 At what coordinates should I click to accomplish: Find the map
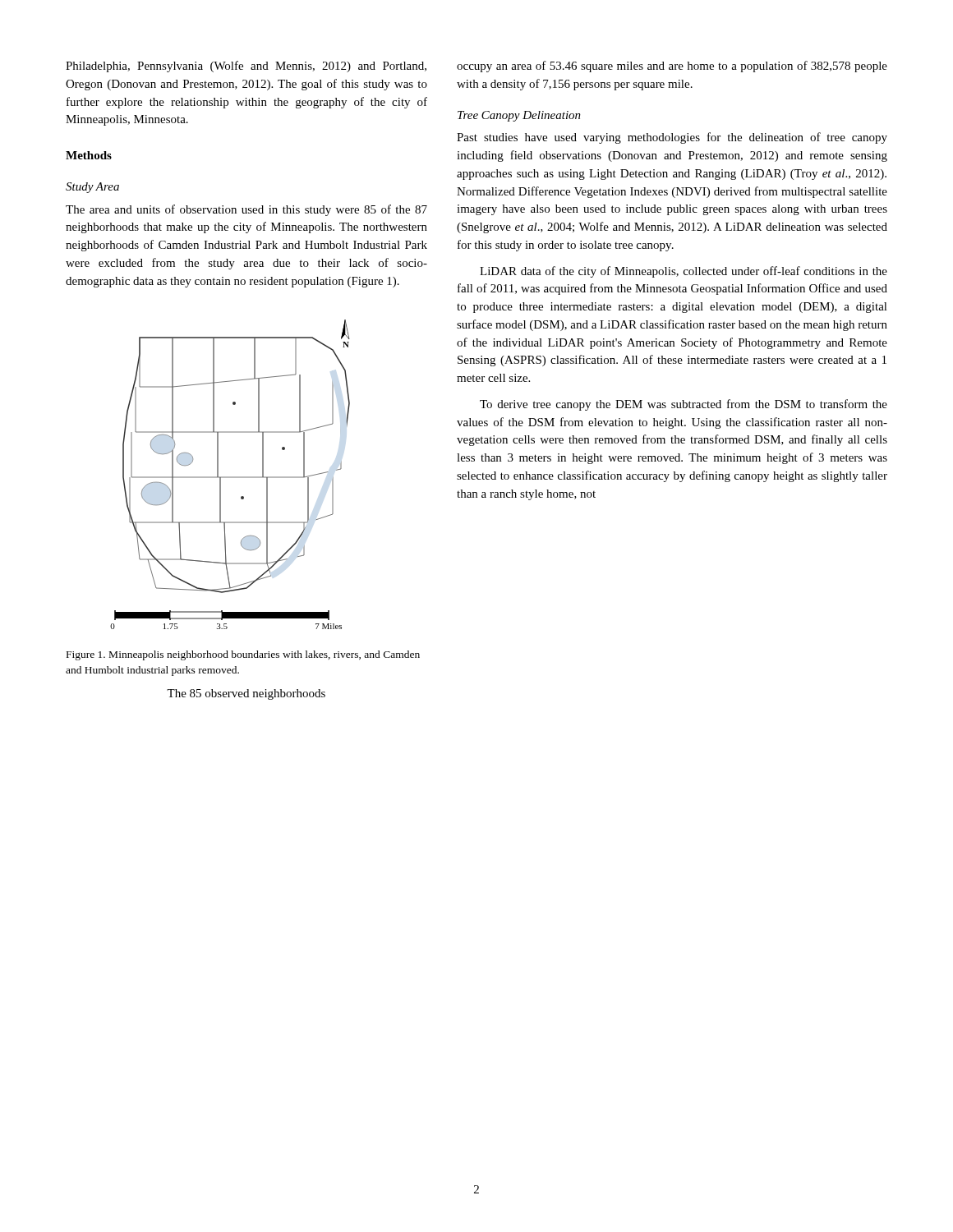click(246, 472)
